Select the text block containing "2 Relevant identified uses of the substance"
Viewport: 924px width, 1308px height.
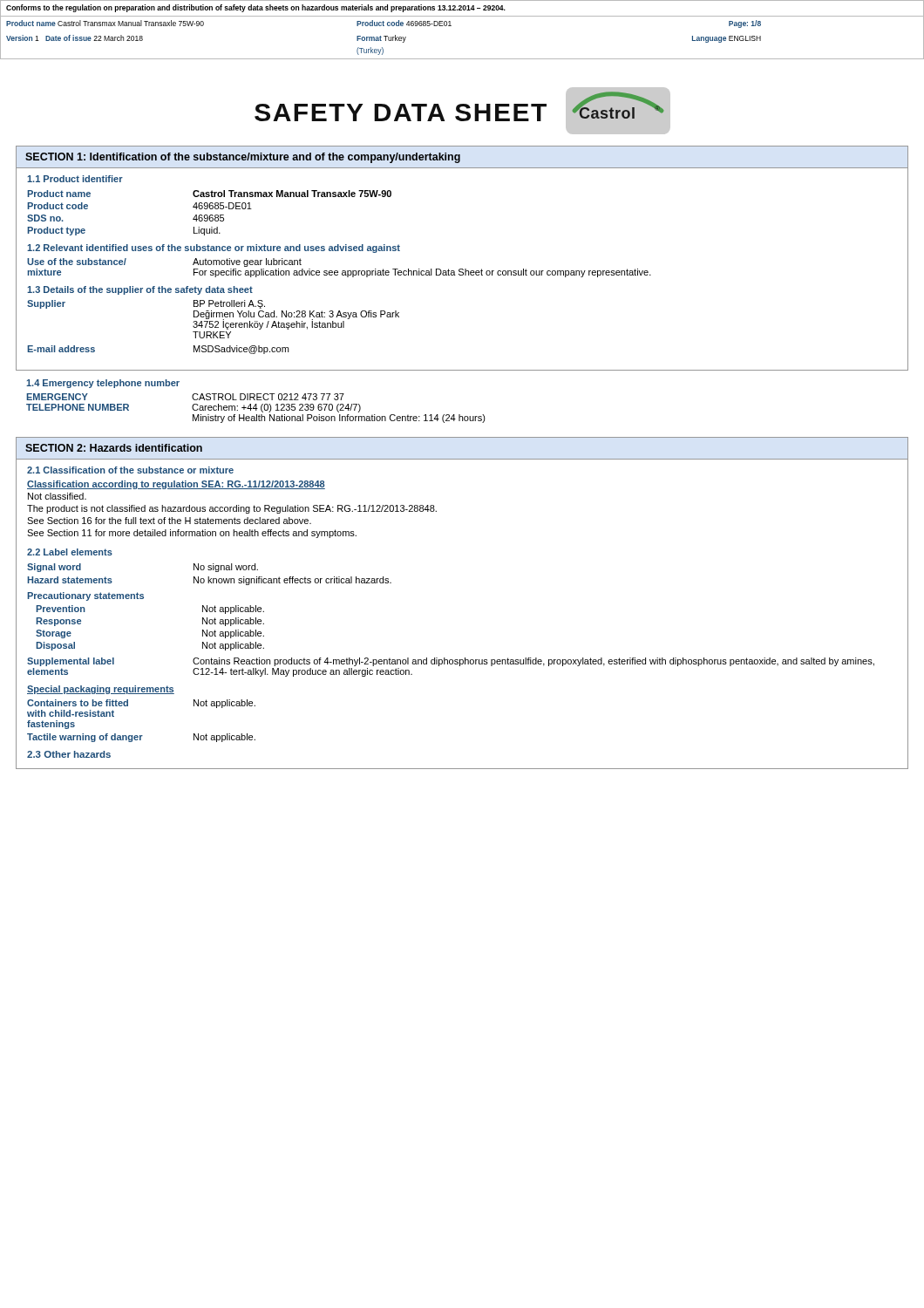(213, 248)
